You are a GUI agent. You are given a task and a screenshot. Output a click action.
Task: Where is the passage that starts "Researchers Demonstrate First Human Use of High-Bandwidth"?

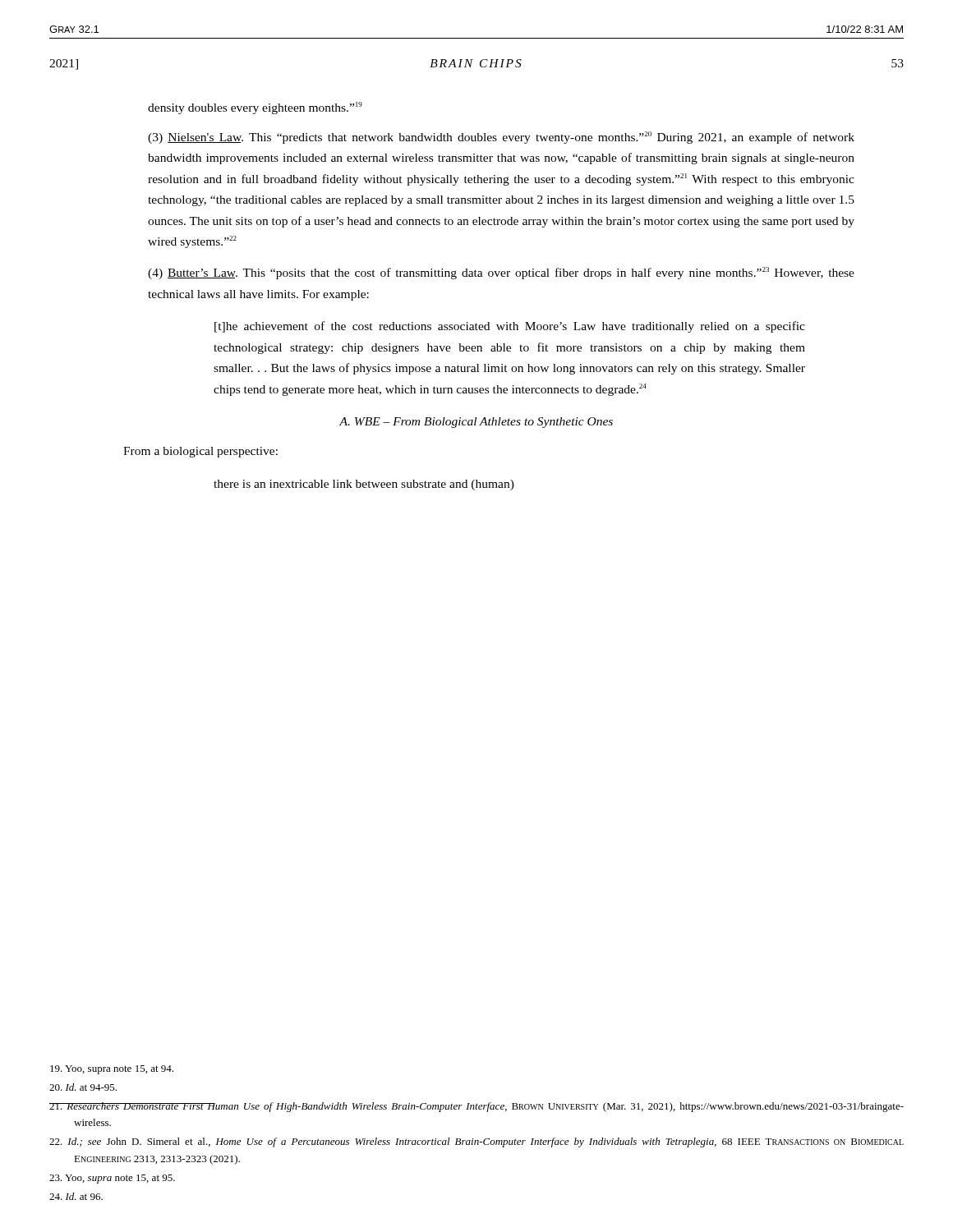pos(476,1114)
